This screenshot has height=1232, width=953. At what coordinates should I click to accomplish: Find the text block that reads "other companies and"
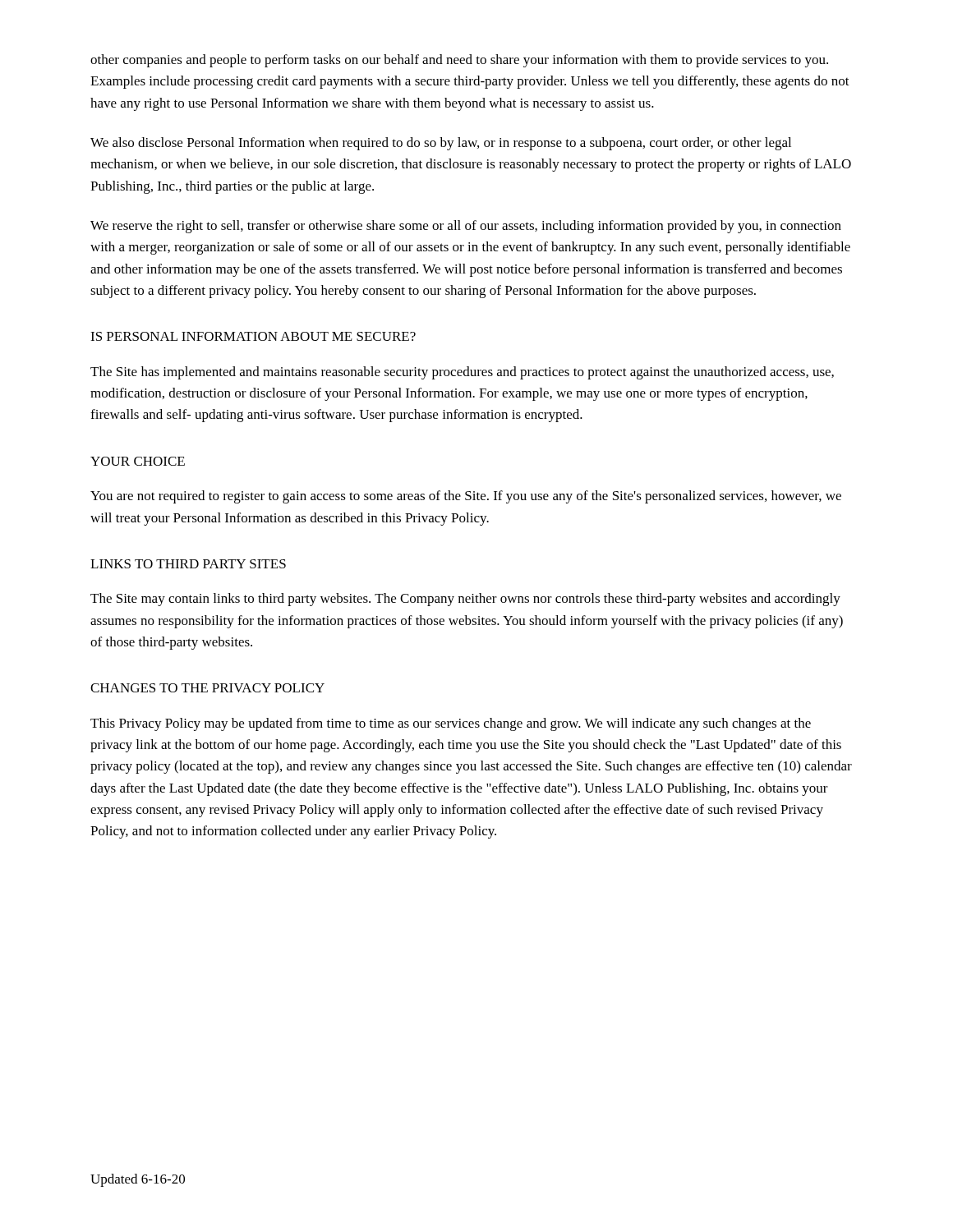470,81
